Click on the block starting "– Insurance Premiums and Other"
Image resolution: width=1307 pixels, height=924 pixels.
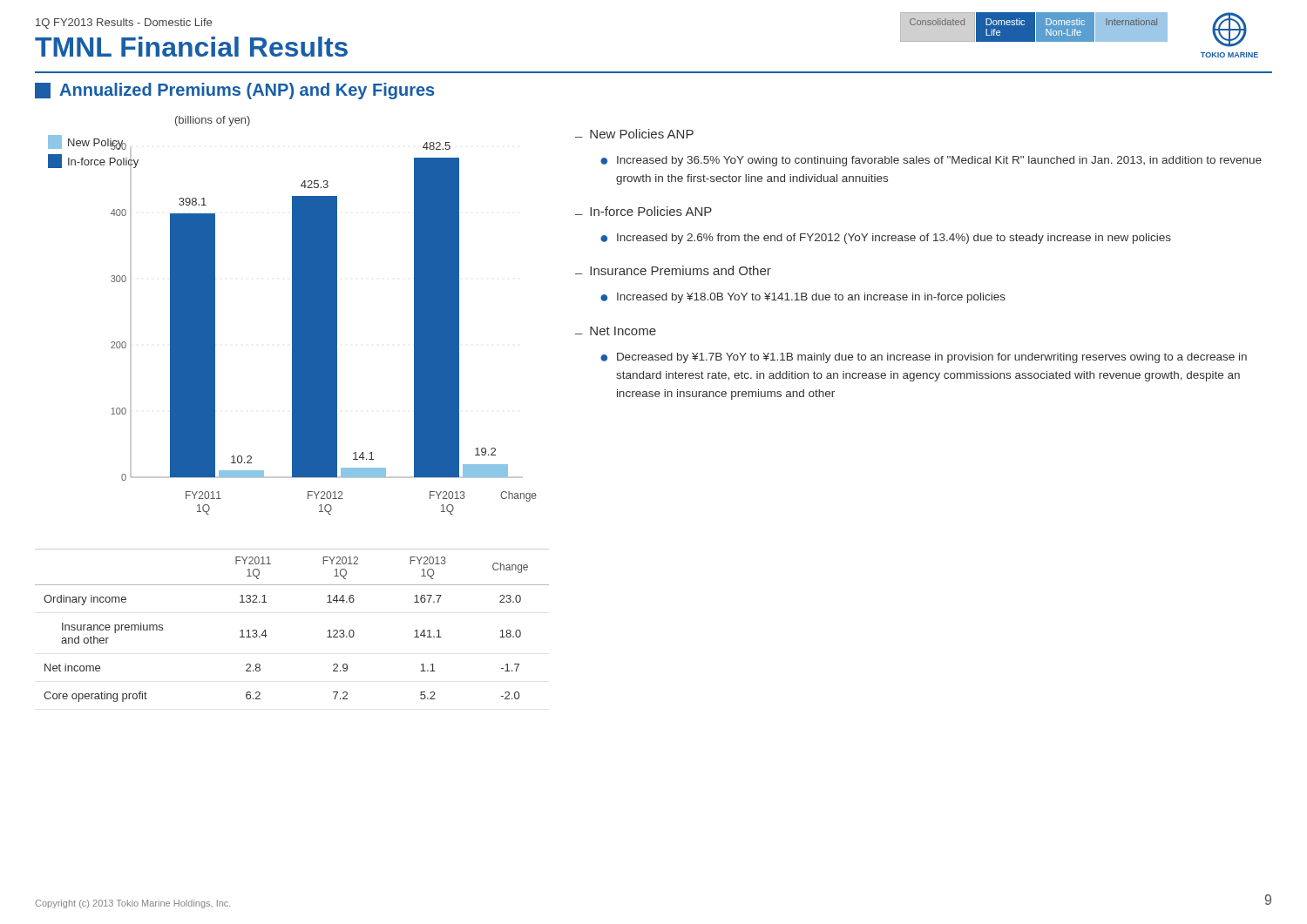click(673, 272)
